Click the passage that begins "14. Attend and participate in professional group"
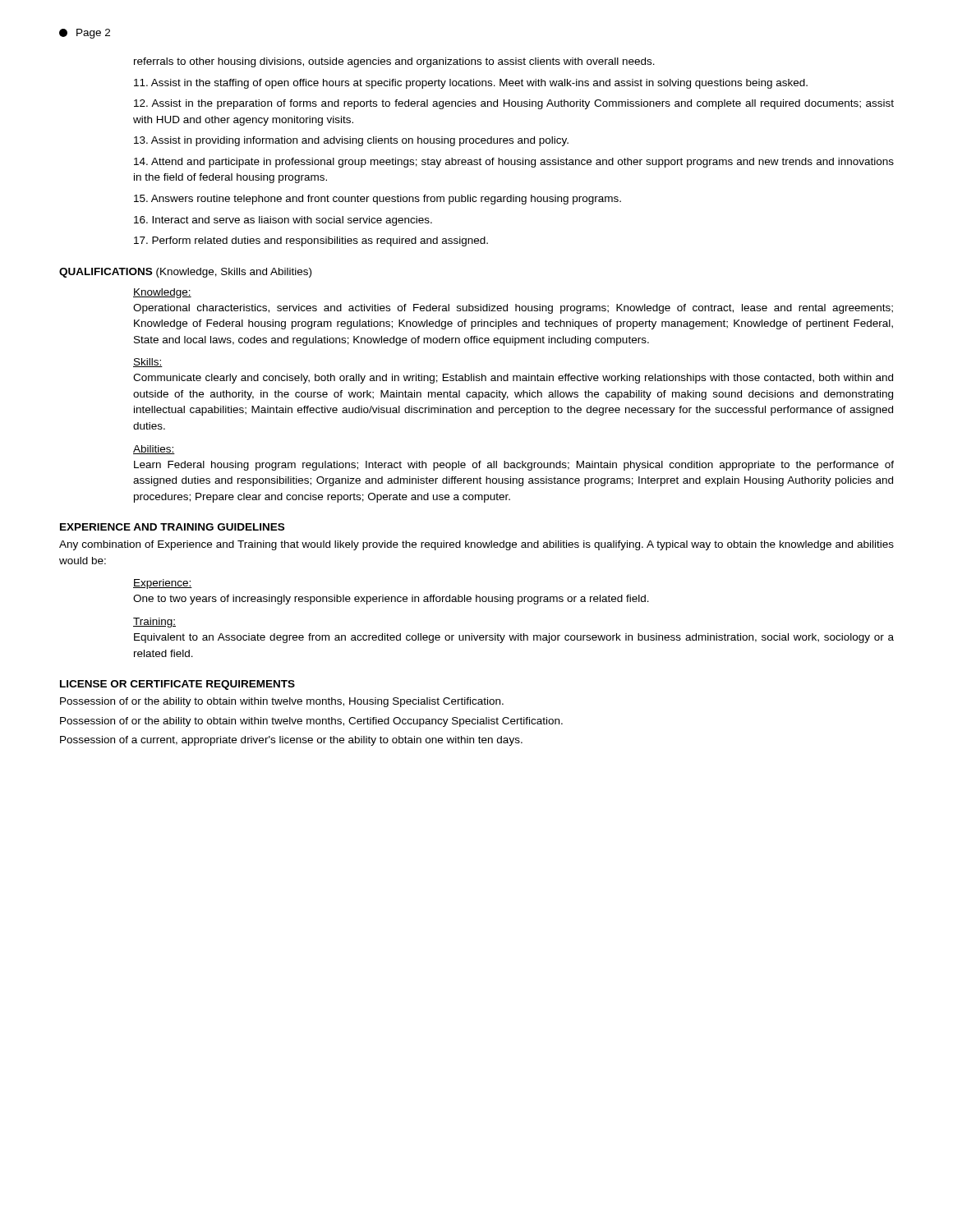The width and height of the screenshot is (953, 1232). click(513, 169)
